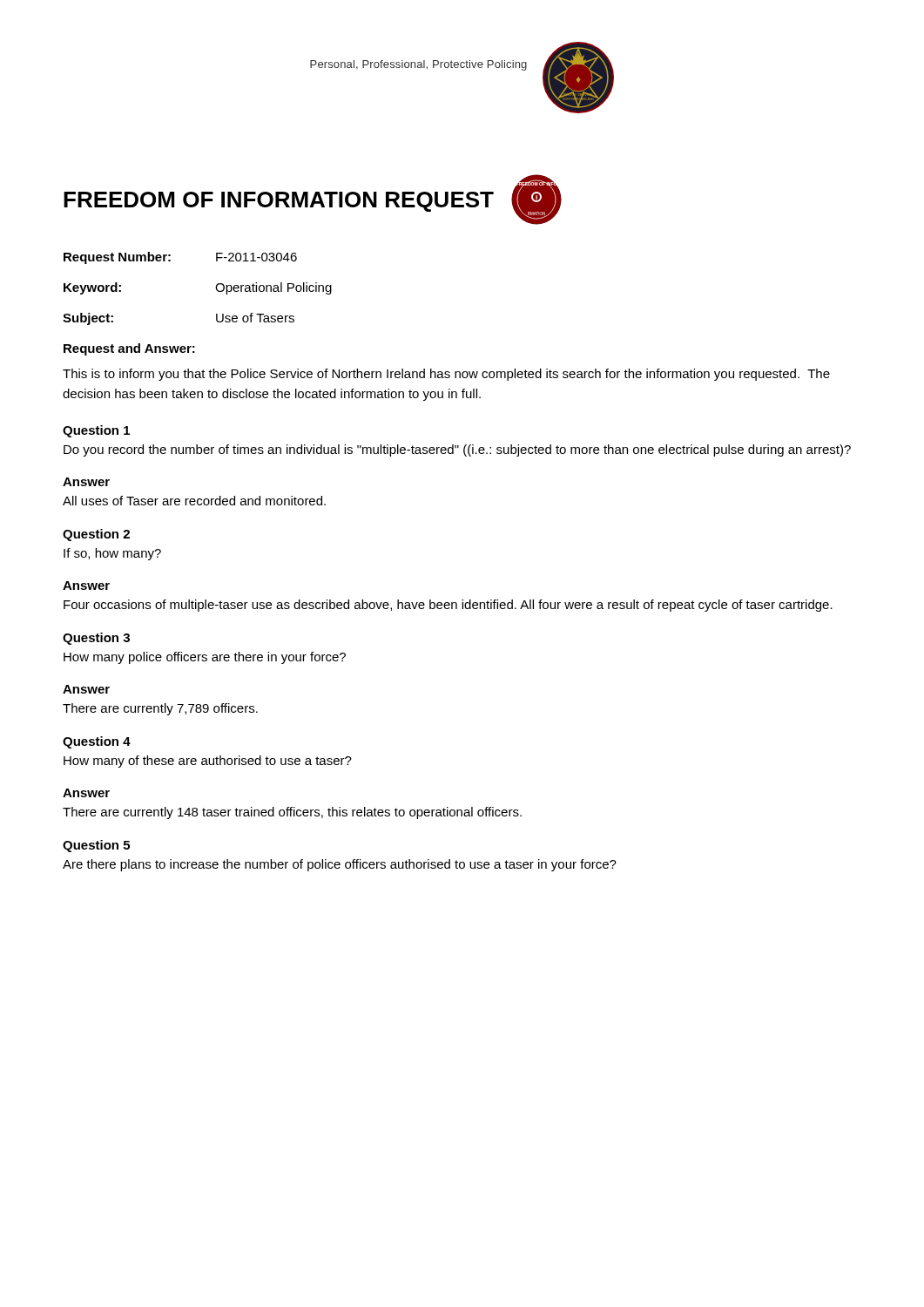Find the block starting "How many of"
Viewport: 924px width, 1307px height.
coord(207,760)
